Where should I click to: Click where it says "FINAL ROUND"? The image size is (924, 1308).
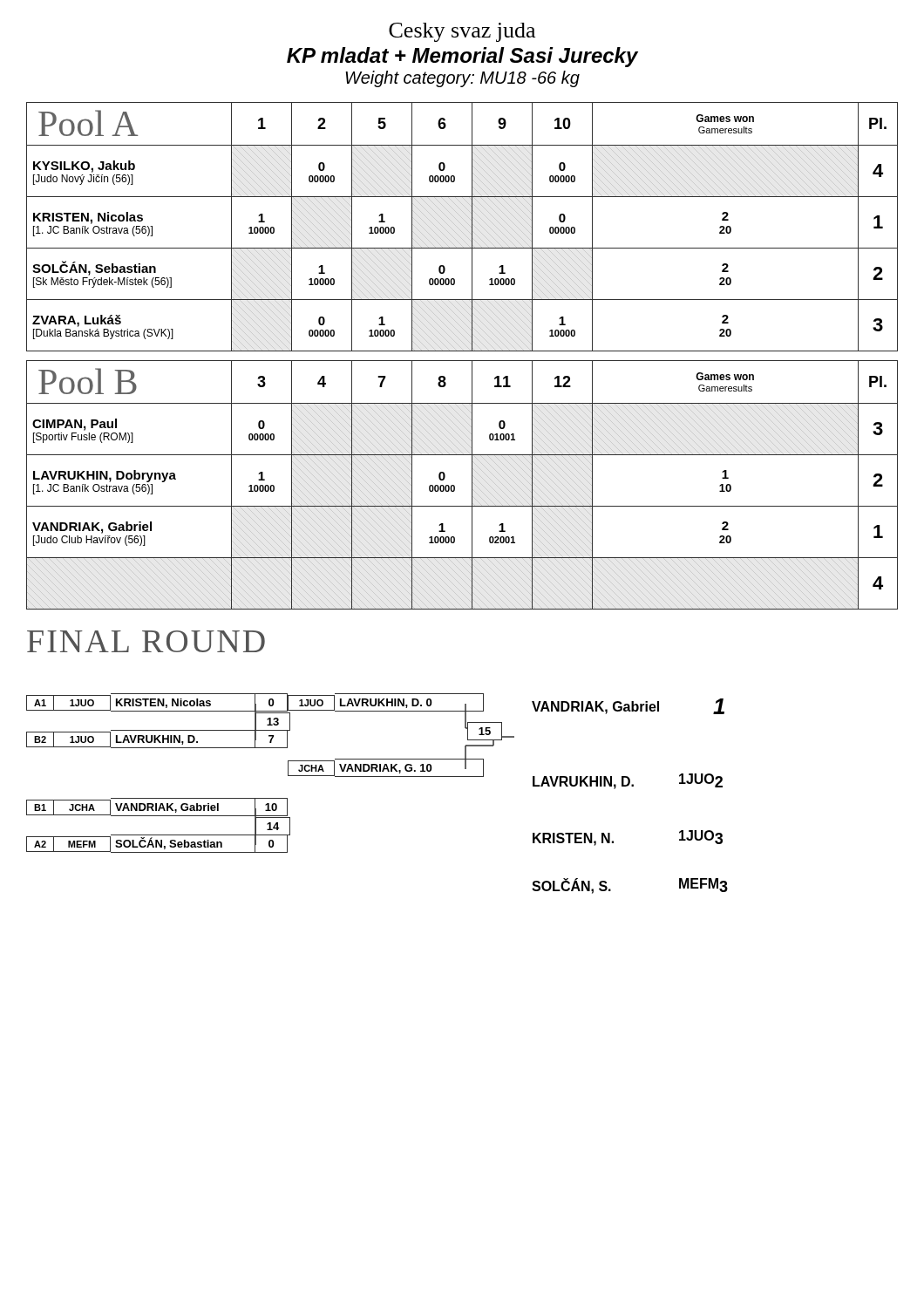tap(147, 641)
